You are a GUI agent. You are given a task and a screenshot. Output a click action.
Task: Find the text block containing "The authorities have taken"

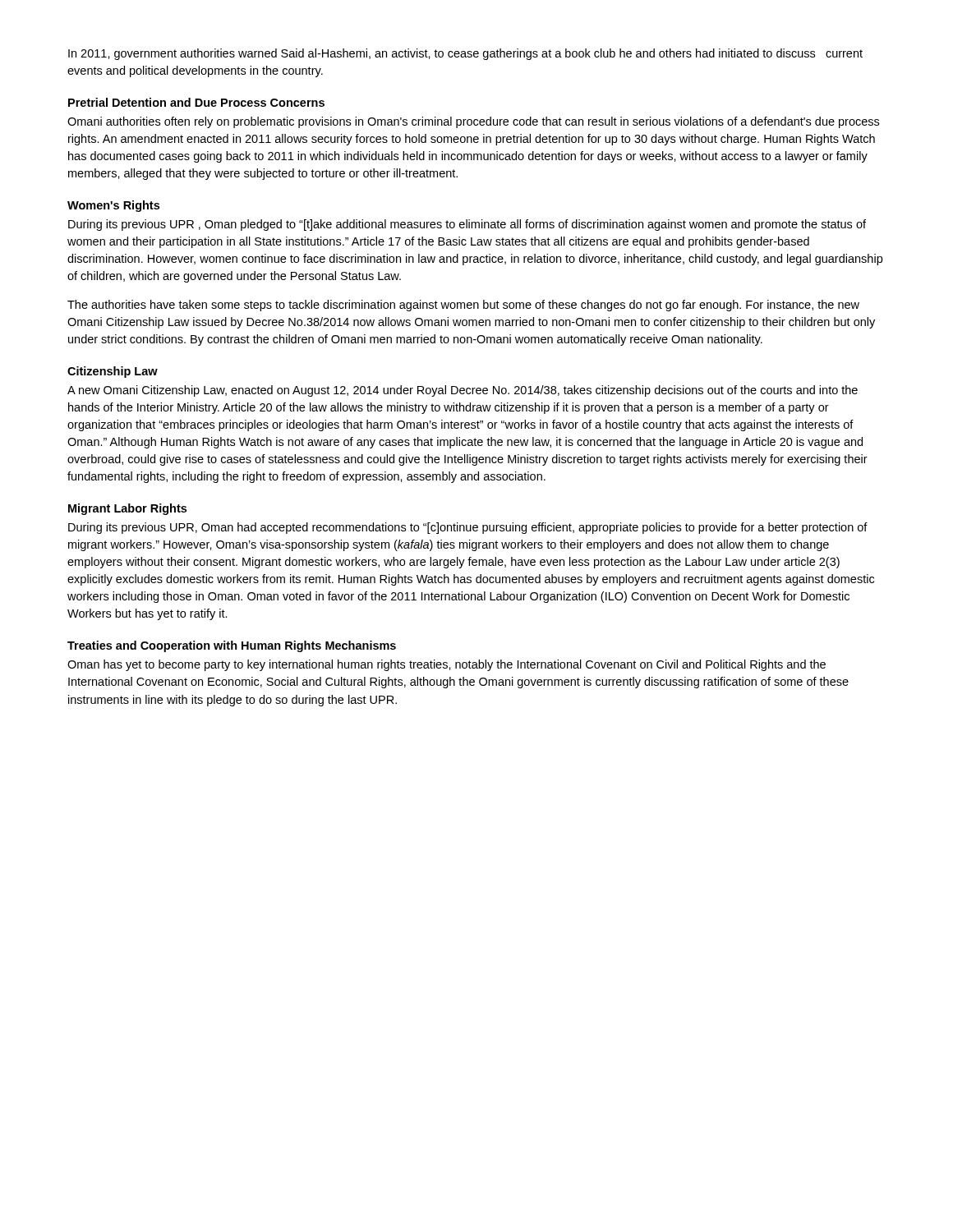pos(476,323)
